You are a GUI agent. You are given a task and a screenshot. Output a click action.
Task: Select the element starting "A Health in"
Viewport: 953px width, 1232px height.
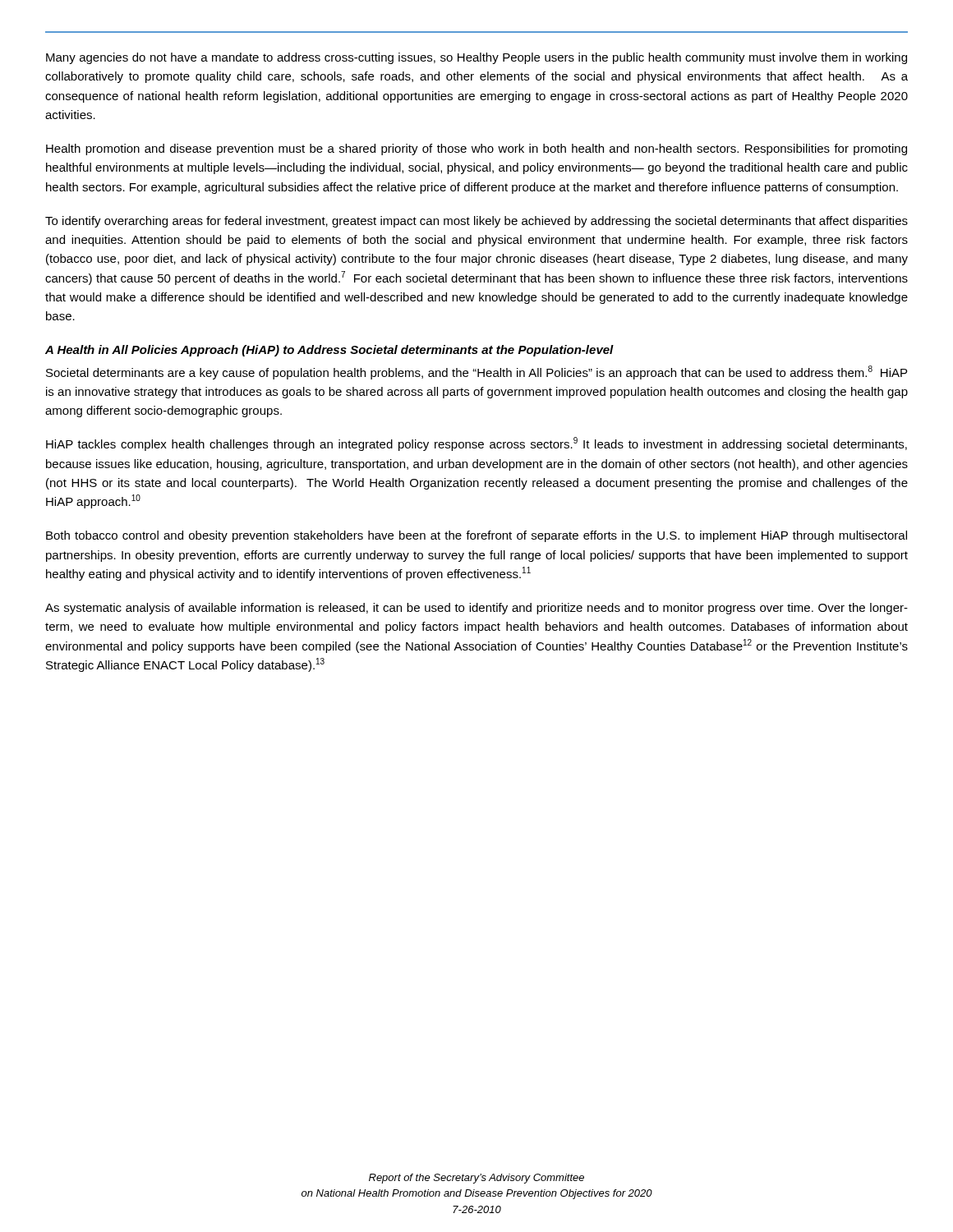(x=329, y=350)
